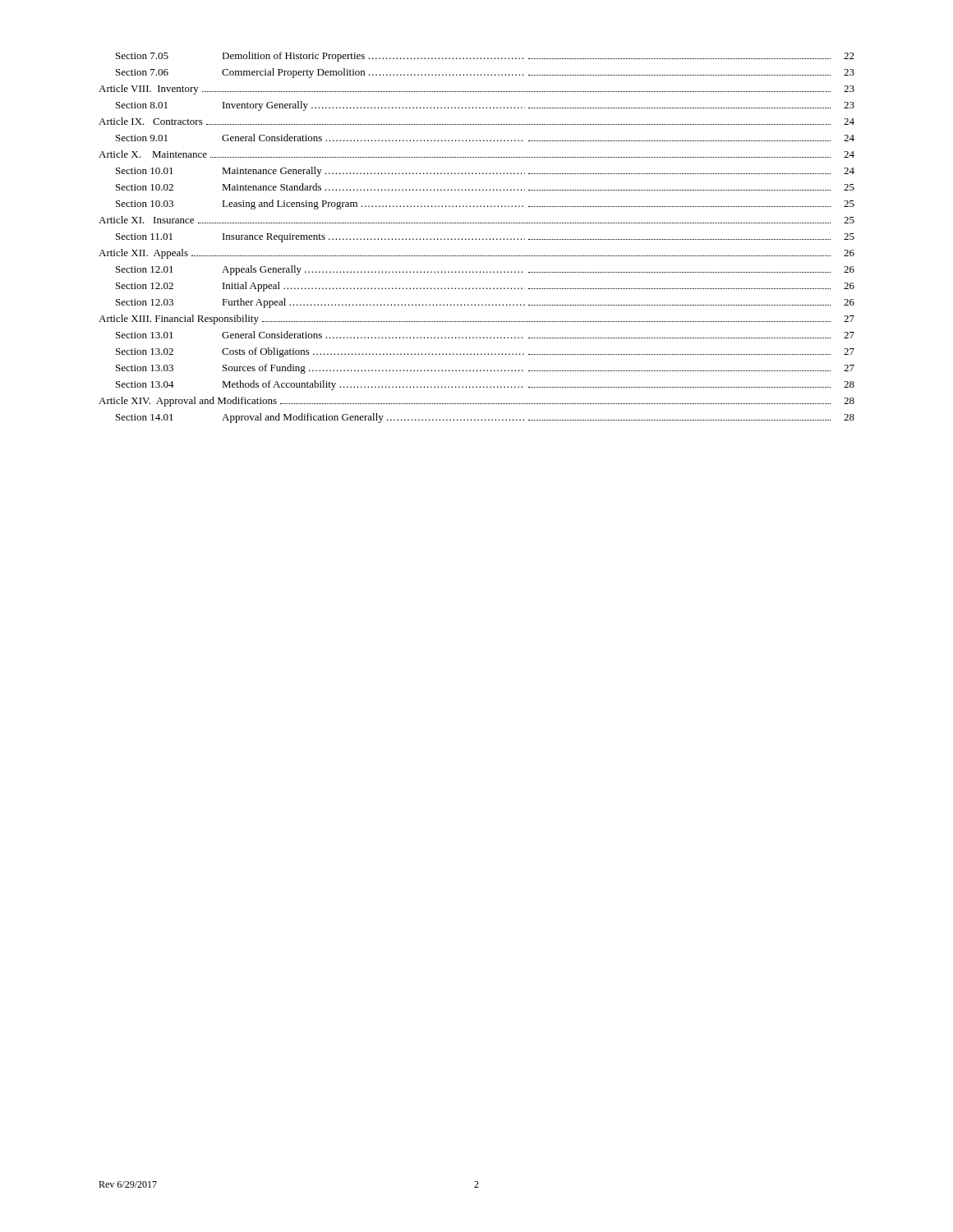Select the list item containing "Section 13.02 Costs"
The height and width of the screenshot is (1232, 953).
[476, 352]
